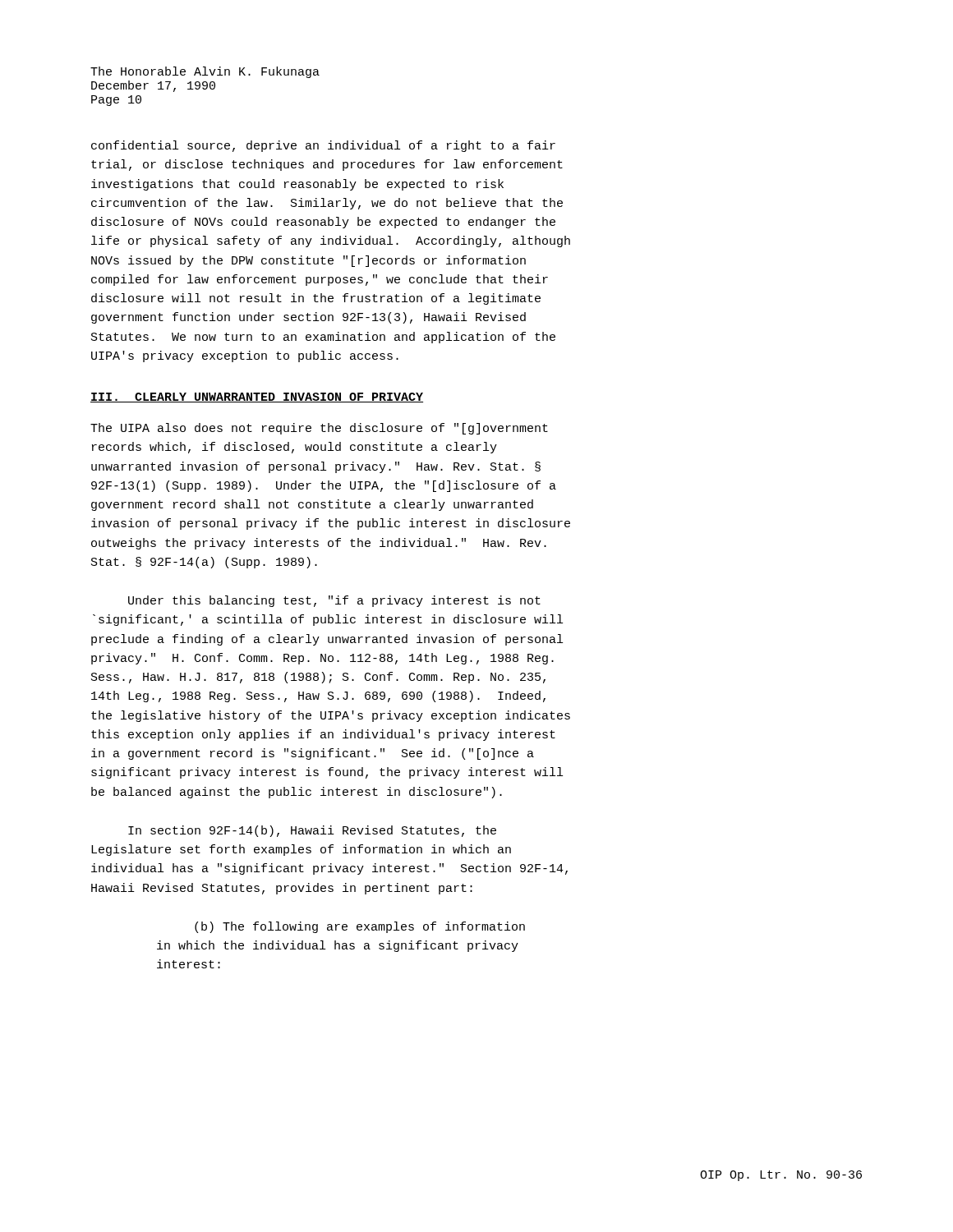Click on the text block containing "In section 92F-14(b), Hawaii Revised Statutes, the Legislature"
Screen dimensions: 1232x953
tap(331, 860)
